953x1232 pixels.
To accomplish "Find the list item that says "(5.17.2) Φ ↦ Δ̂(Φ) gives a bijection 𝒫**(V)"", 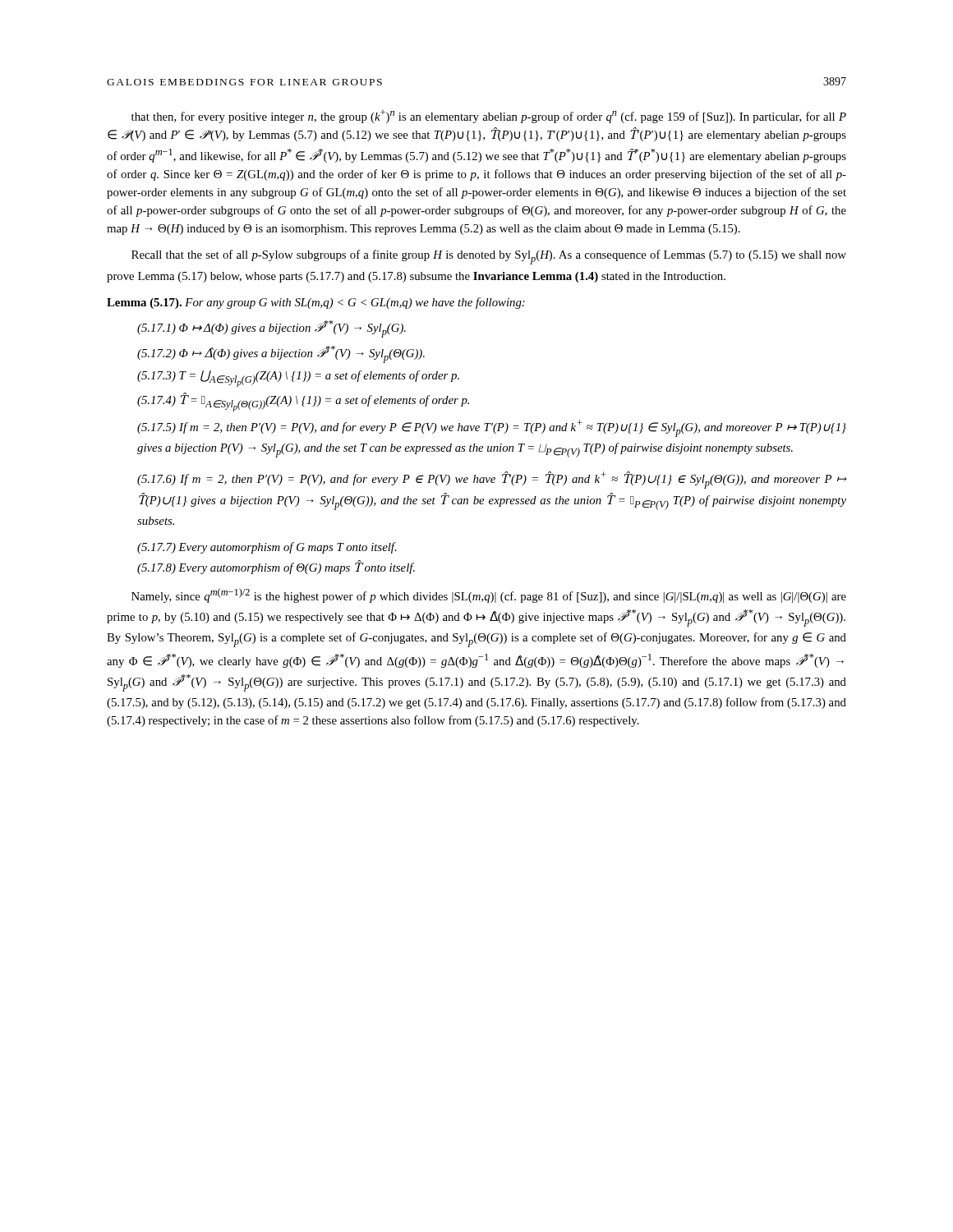I will click(281, 353).
